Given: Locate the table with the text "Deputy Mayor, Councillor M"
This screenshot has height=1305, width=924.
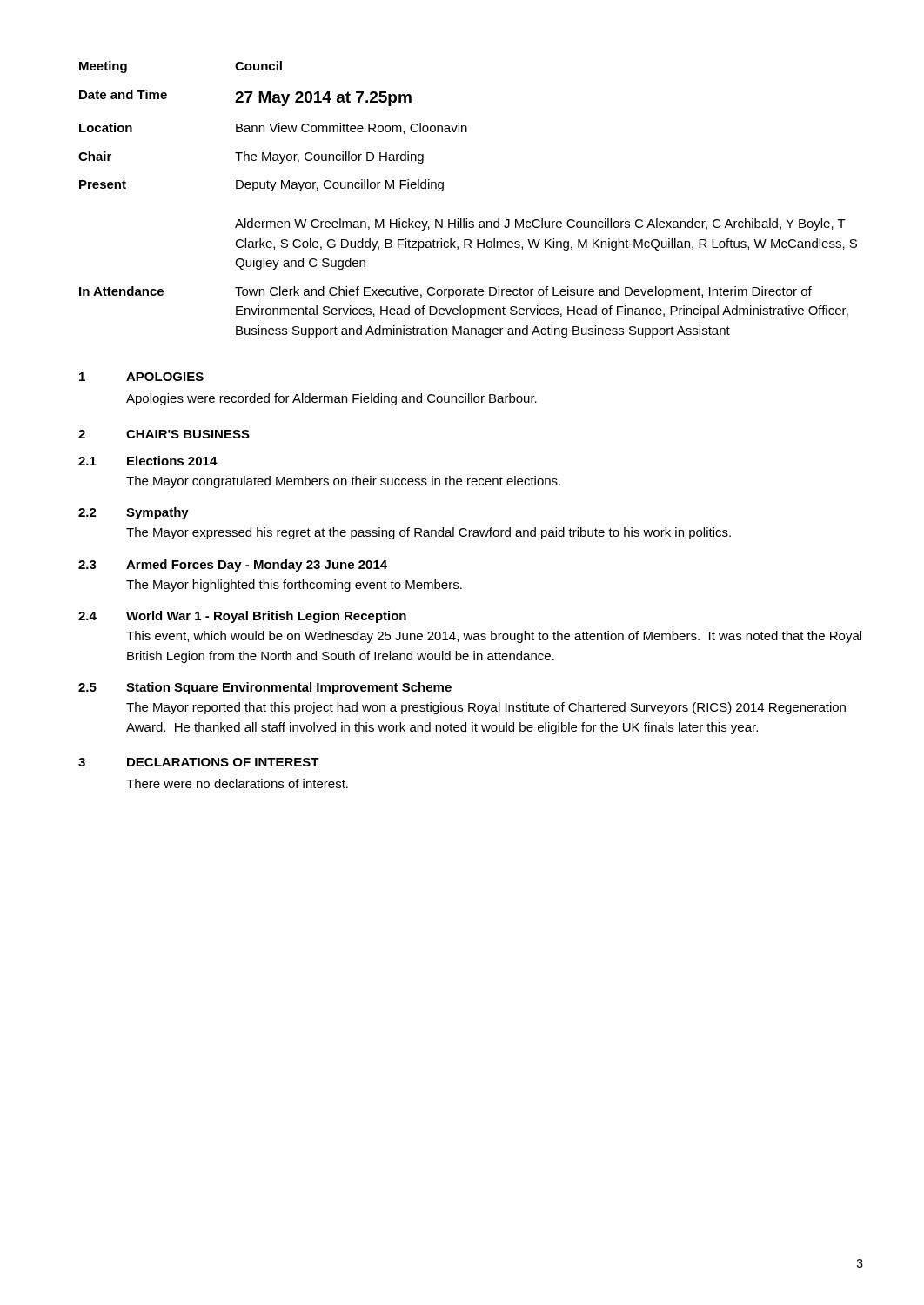Looking at the screenshot, I should (x=471, y=198).
